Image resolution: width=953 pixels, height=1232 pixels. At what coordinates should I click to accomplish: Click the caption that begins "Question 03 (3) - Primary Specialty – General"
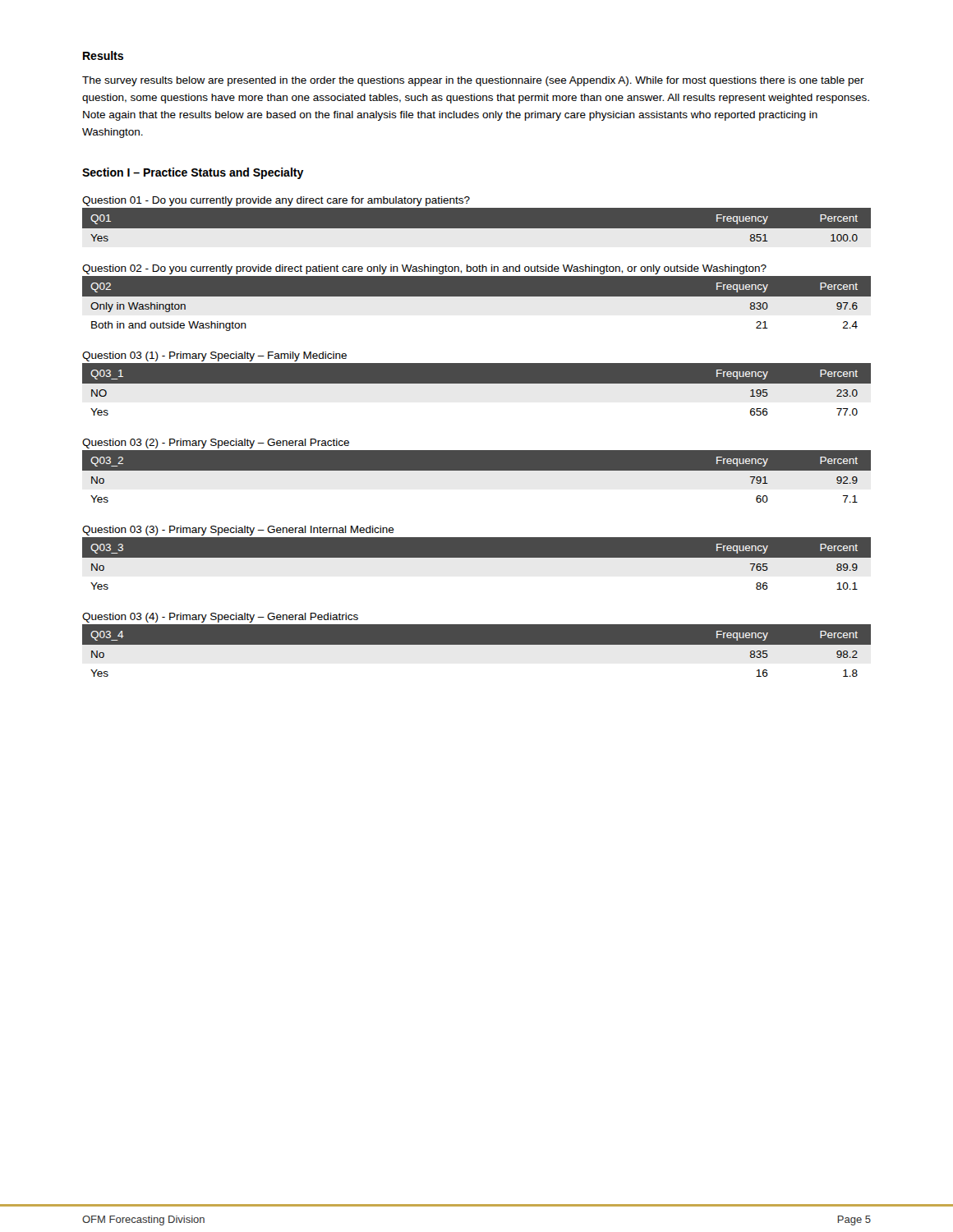[238, 529]
